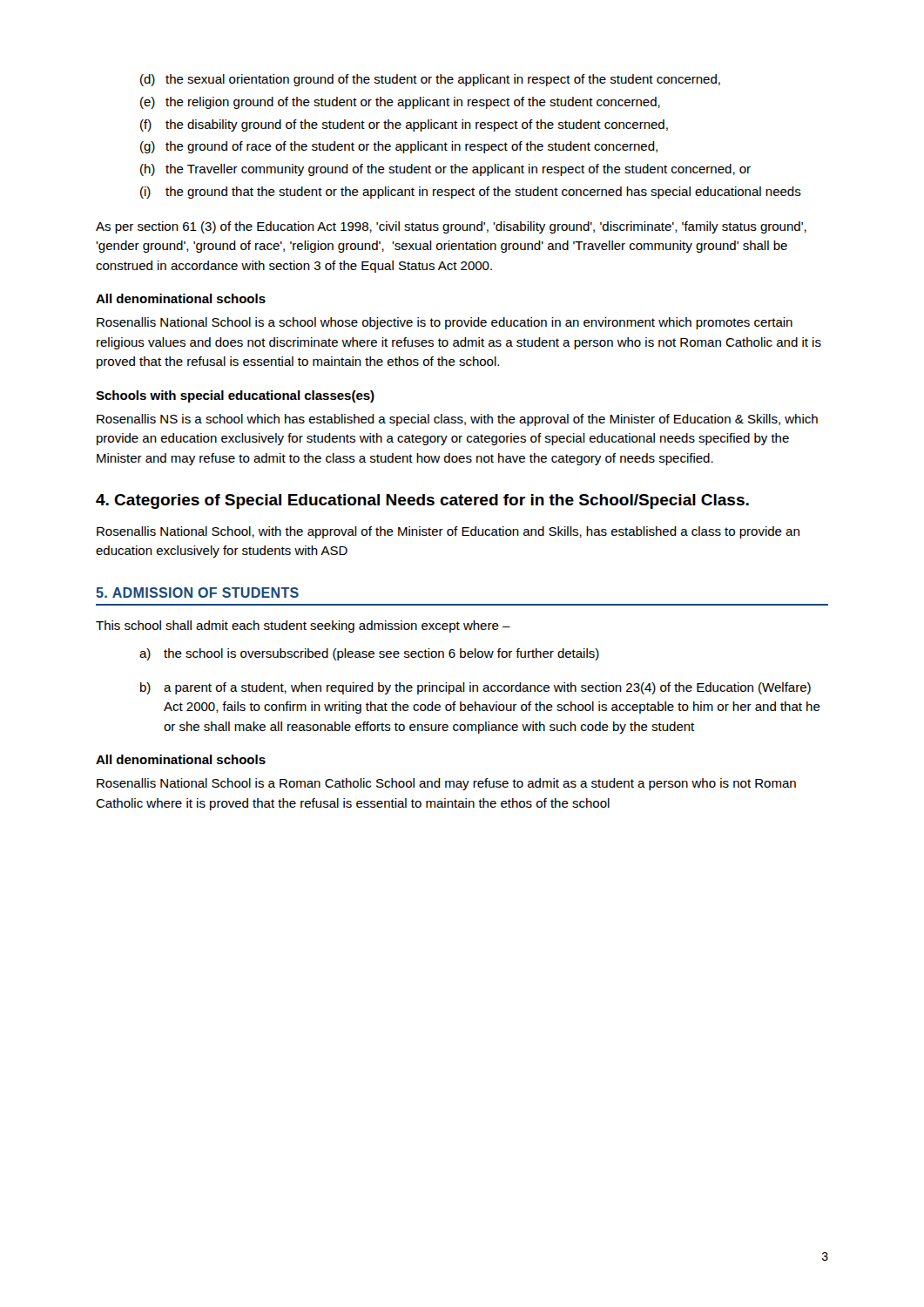Find the block on this page that starts "b) a parent"

point(484,707)
